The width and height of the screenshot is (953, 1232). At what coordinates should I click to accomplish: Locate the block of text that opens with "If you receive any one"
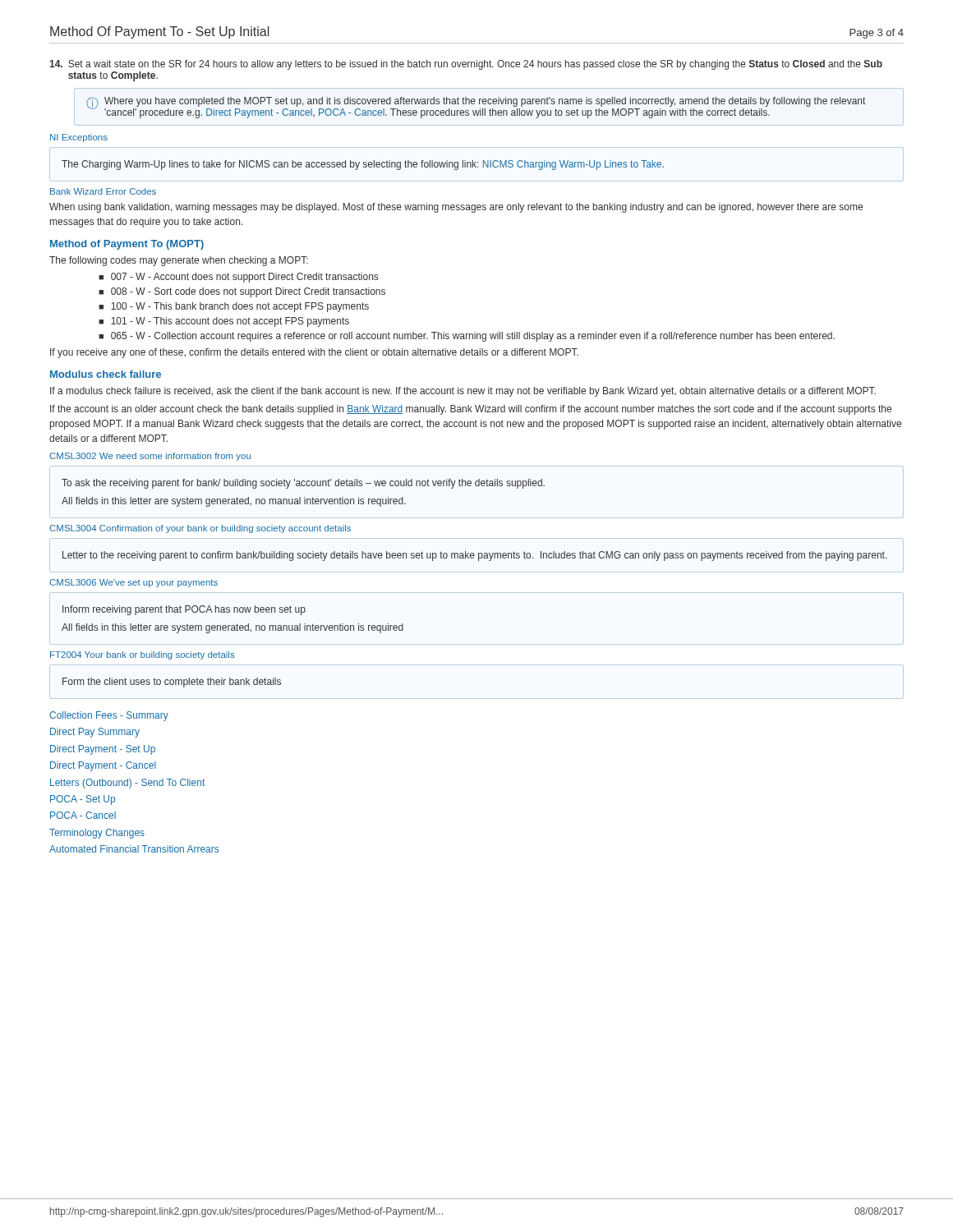coord(314,352)
